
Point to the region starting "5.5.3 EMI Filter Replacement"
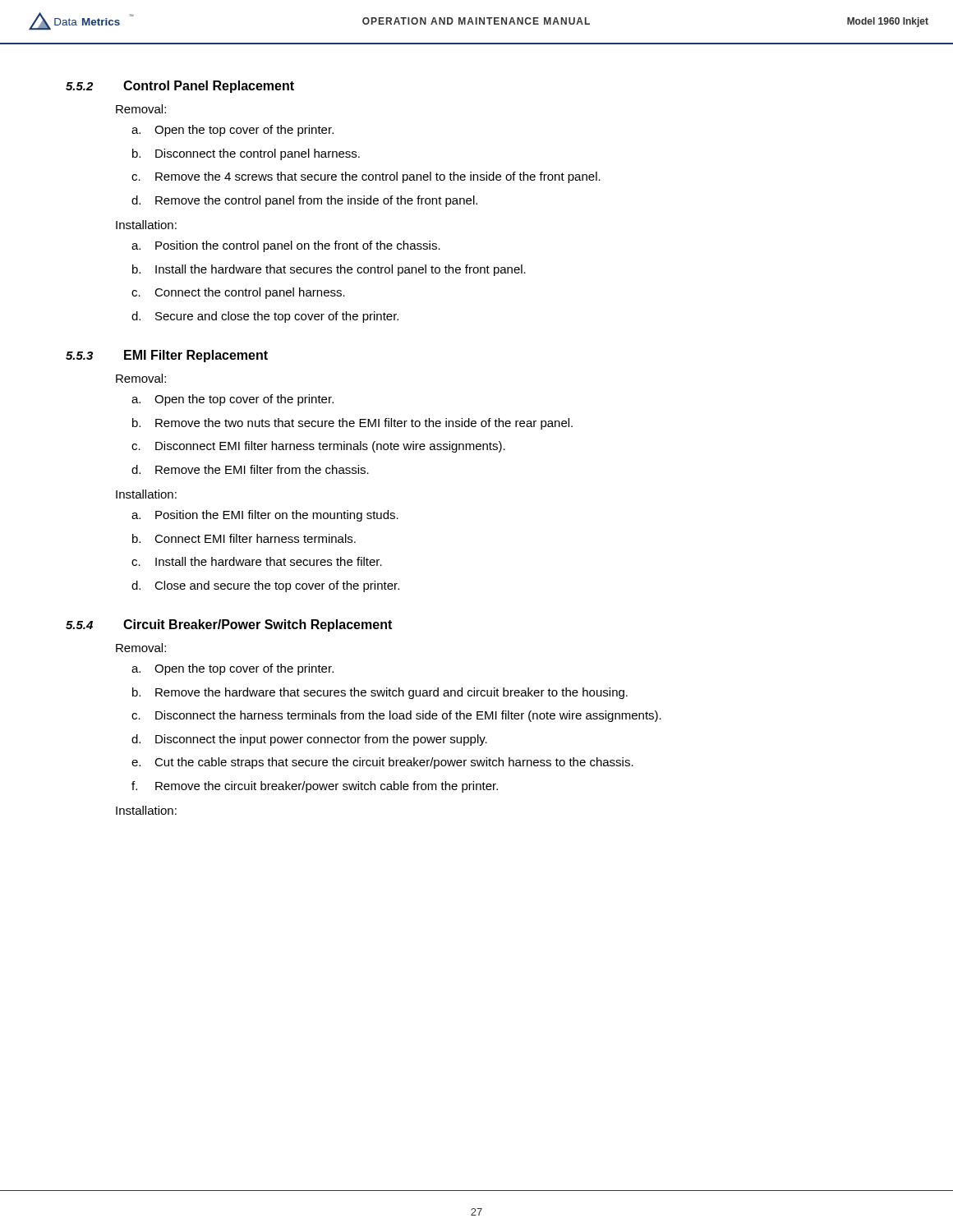[167, 356]
